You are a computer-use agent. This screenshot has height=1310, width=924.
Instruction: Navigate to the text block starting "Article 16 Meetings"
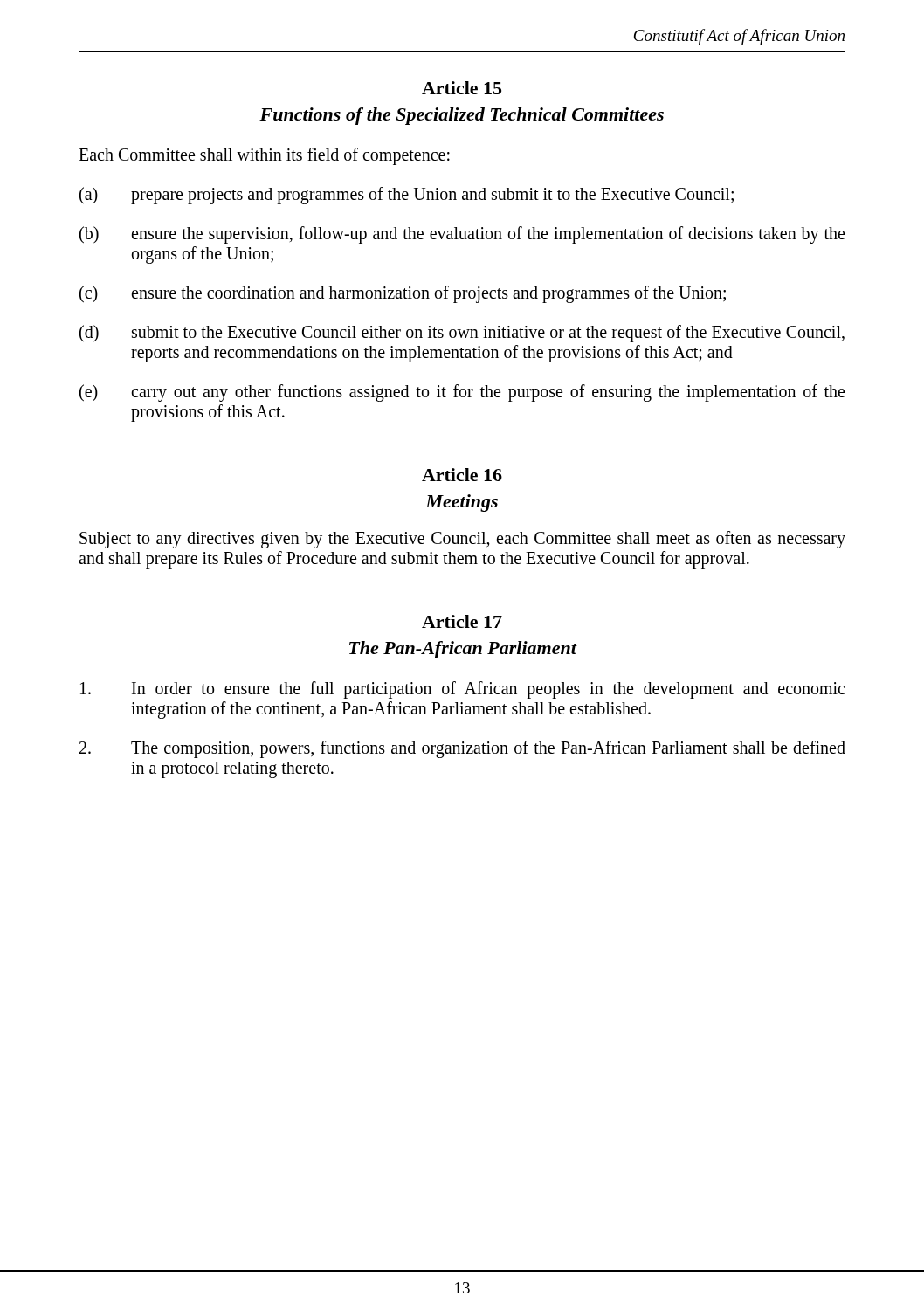point(462,488)
